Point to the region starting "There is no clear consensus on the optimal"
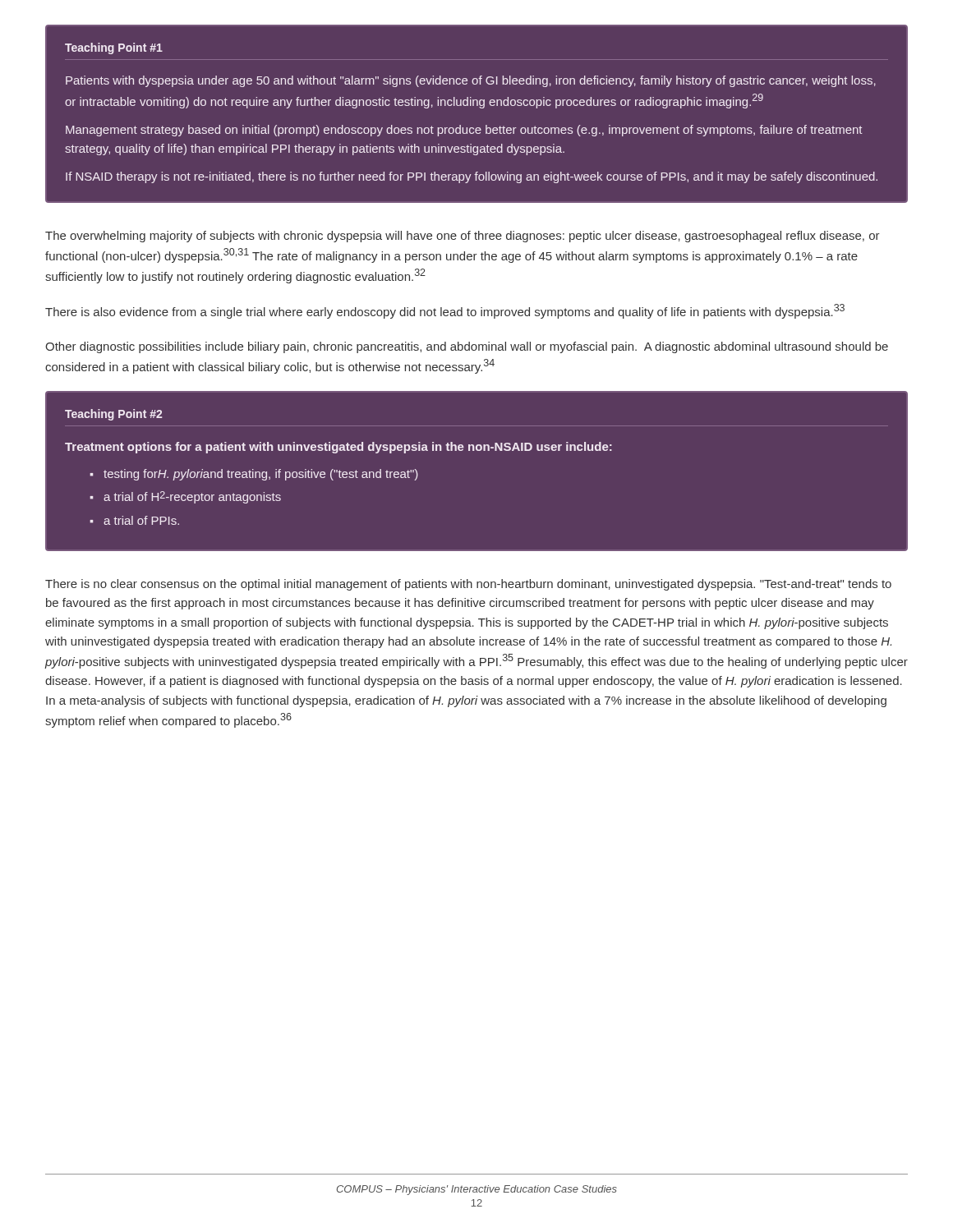 [476, 652]
